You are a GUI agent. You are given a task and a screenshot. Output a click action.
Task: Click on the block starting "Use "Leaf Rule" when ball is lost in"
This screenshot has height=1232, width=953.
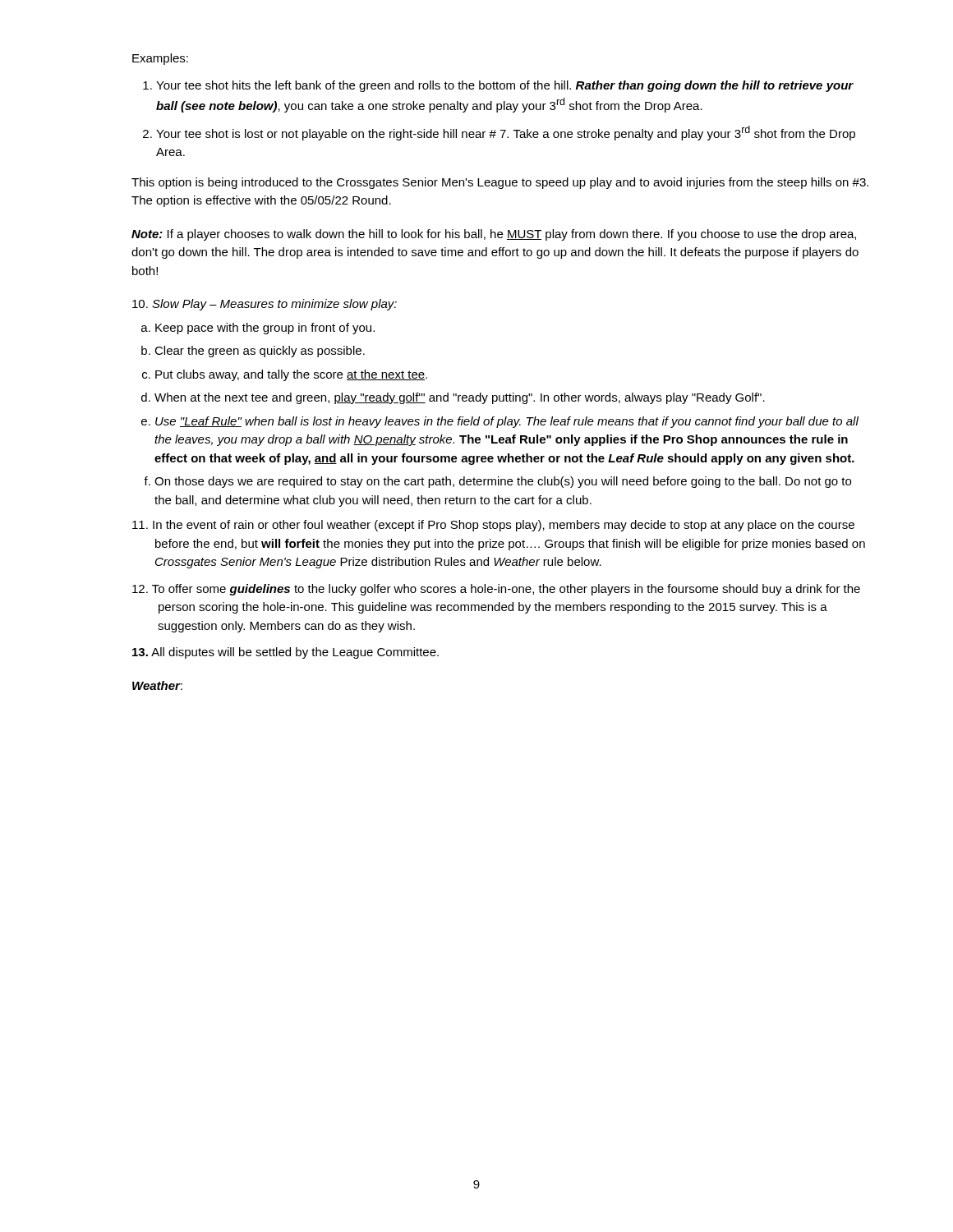coord(506,439)
